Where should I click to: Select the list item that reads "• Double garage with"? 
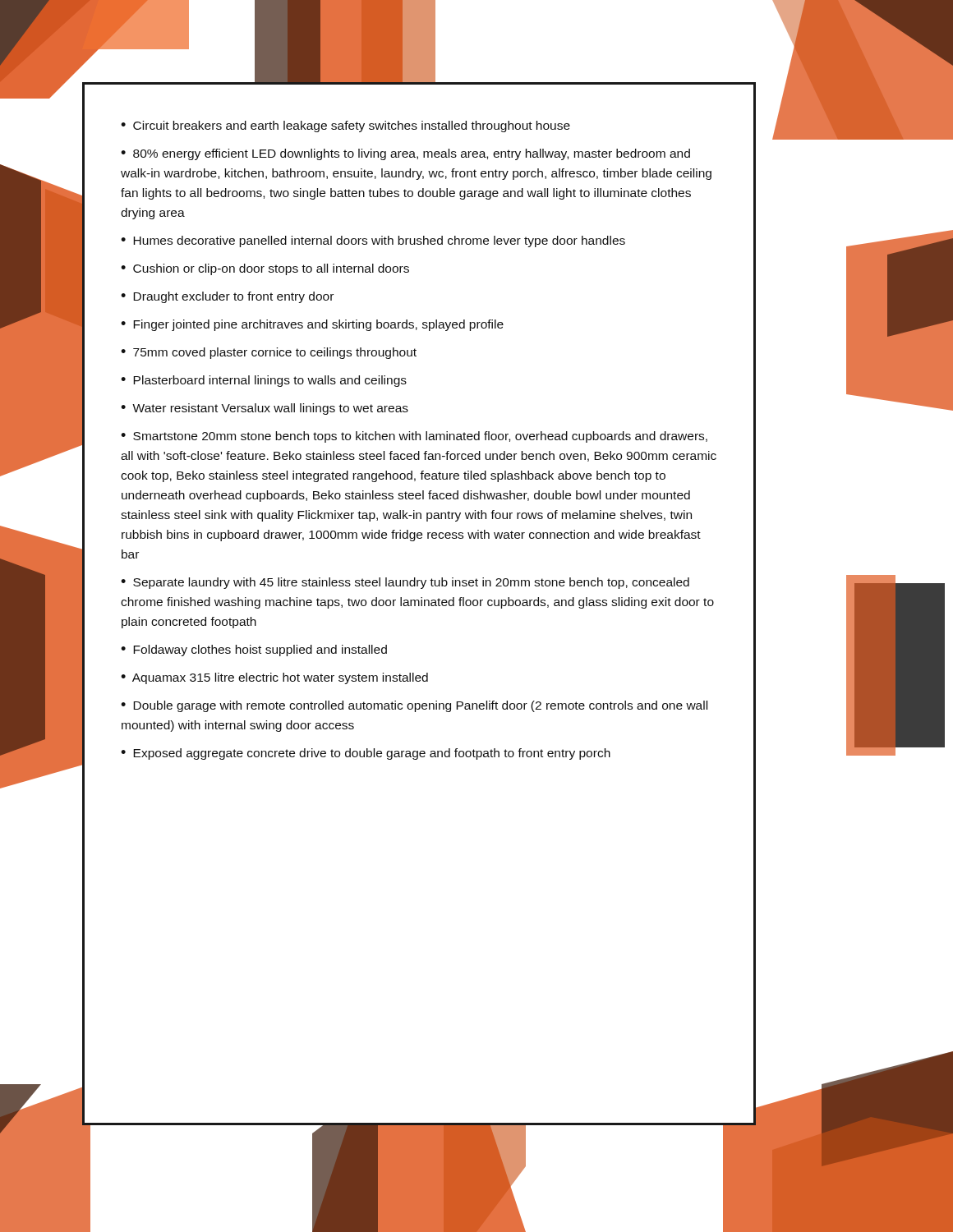(x=415, y=714)
